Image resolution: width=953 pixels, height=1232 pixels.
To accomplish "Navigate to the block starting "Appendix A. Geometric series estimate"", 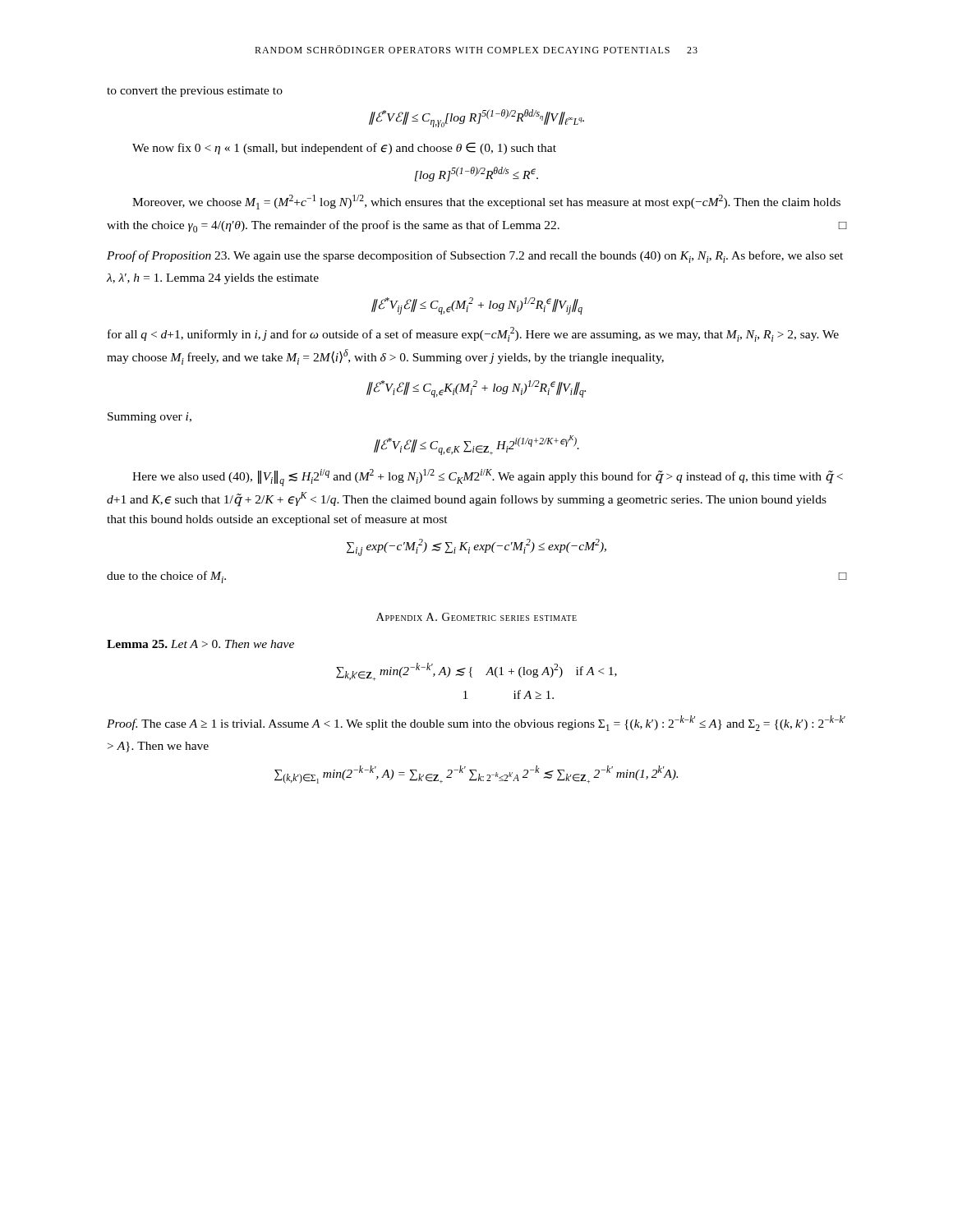I will [x=476, y=616].
